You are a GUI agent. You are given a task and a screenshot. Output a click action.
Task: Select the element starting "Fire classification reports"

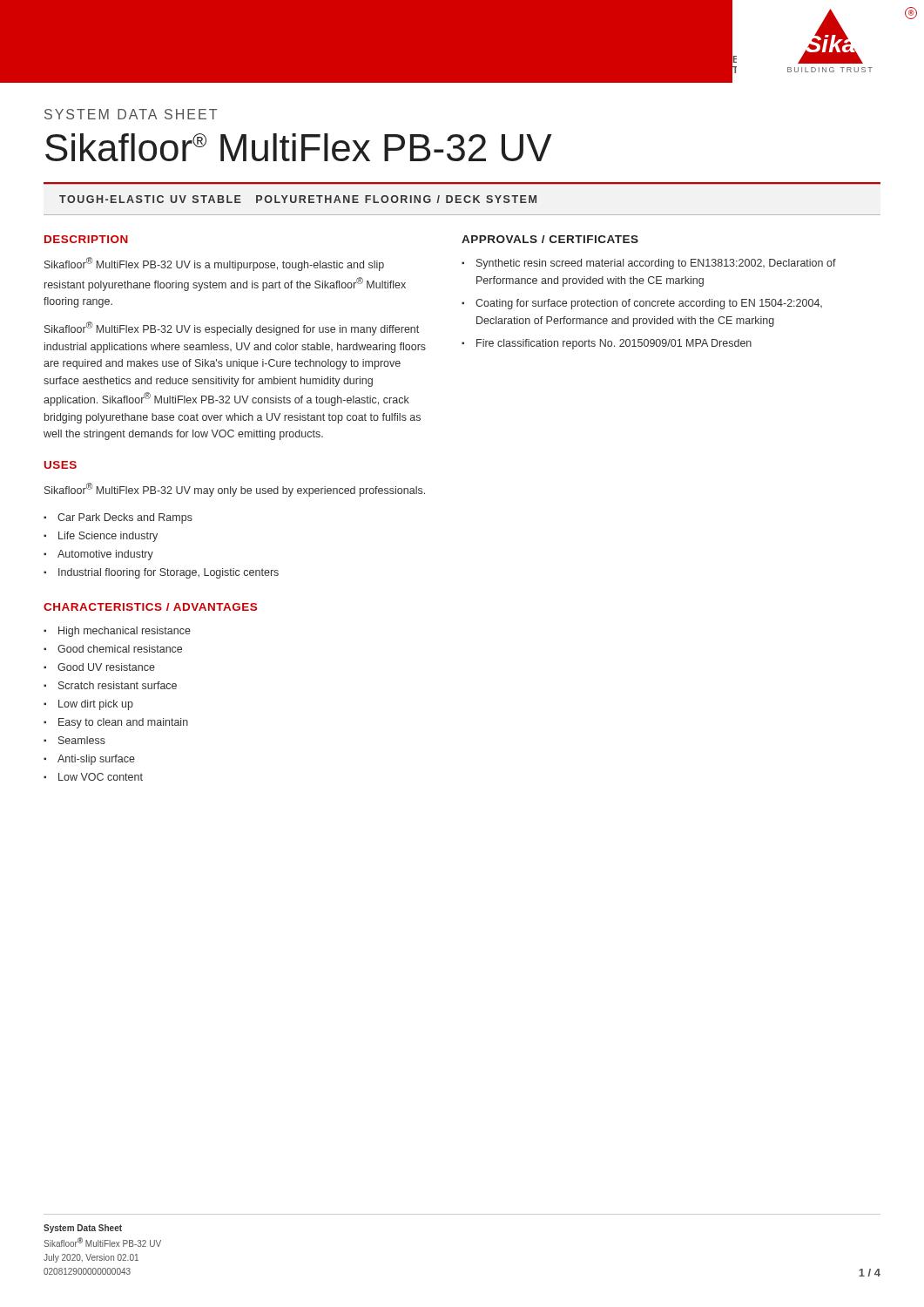(x=614, y=343)
